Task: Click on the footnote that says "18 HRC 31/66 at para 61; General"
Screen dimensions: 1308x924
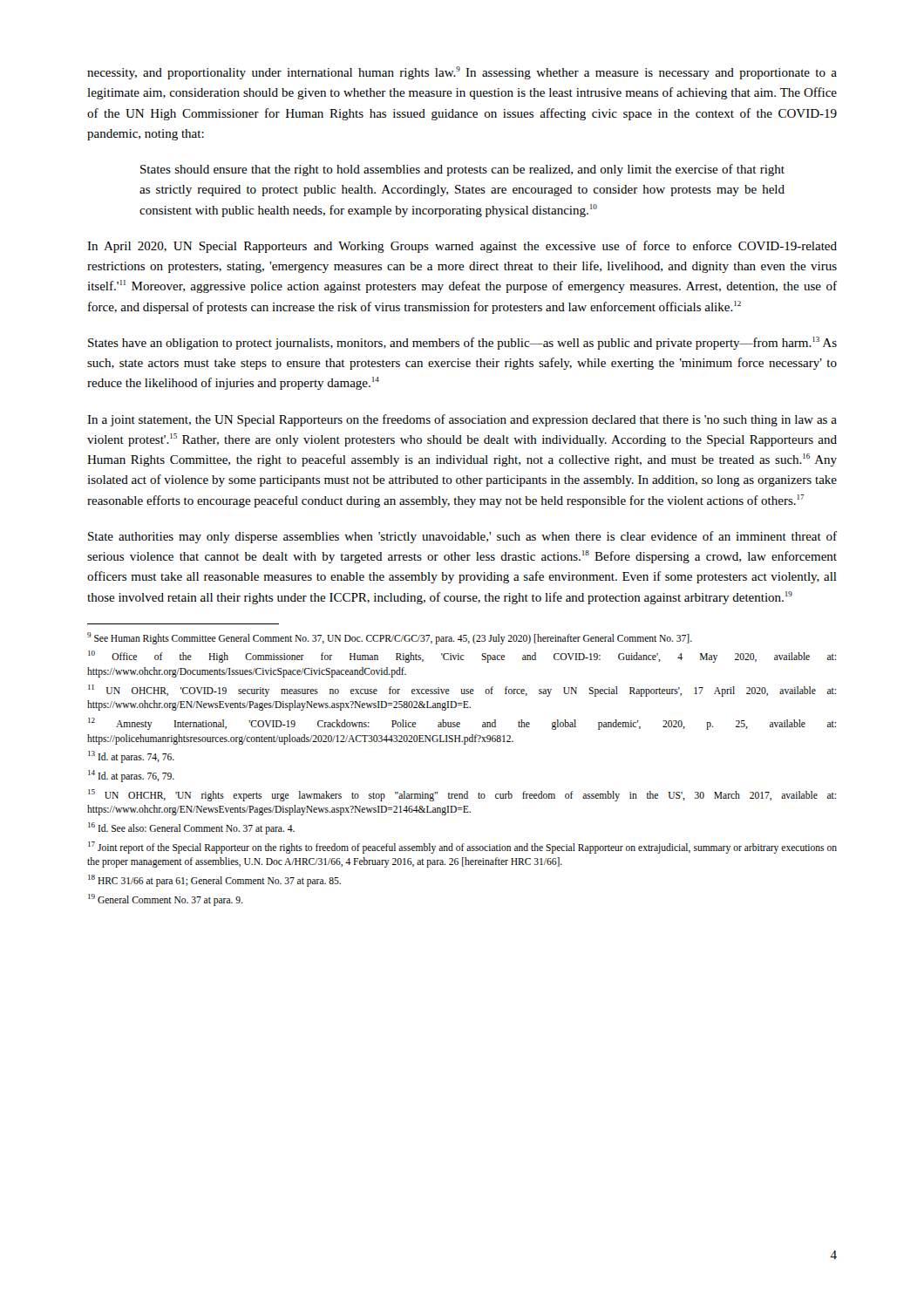Action: click(x=214, y=880)
